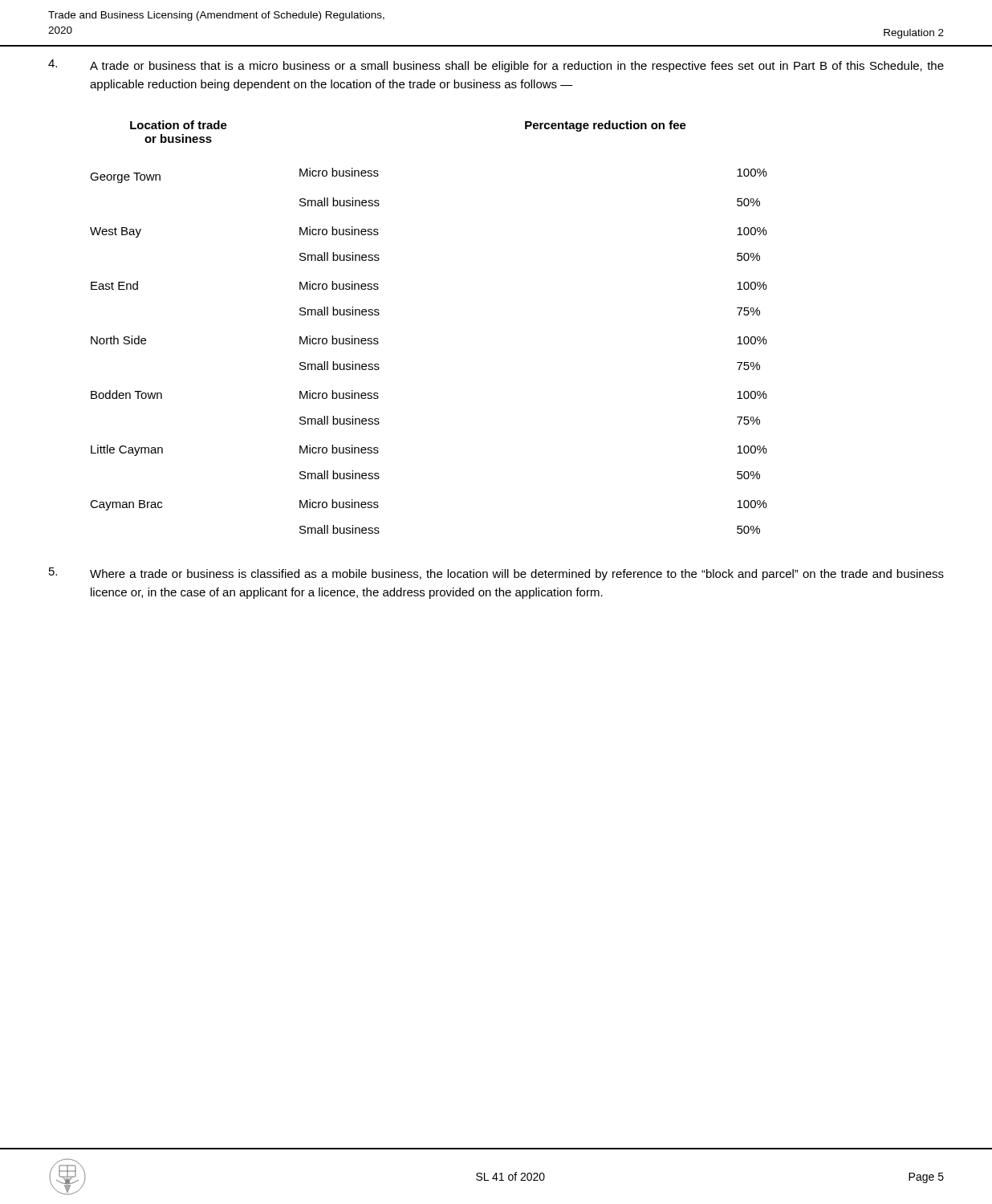Viewport: 992px width, 1204px height.
Task: Click on the table containing "West Bay"
Action: (496, 326)
